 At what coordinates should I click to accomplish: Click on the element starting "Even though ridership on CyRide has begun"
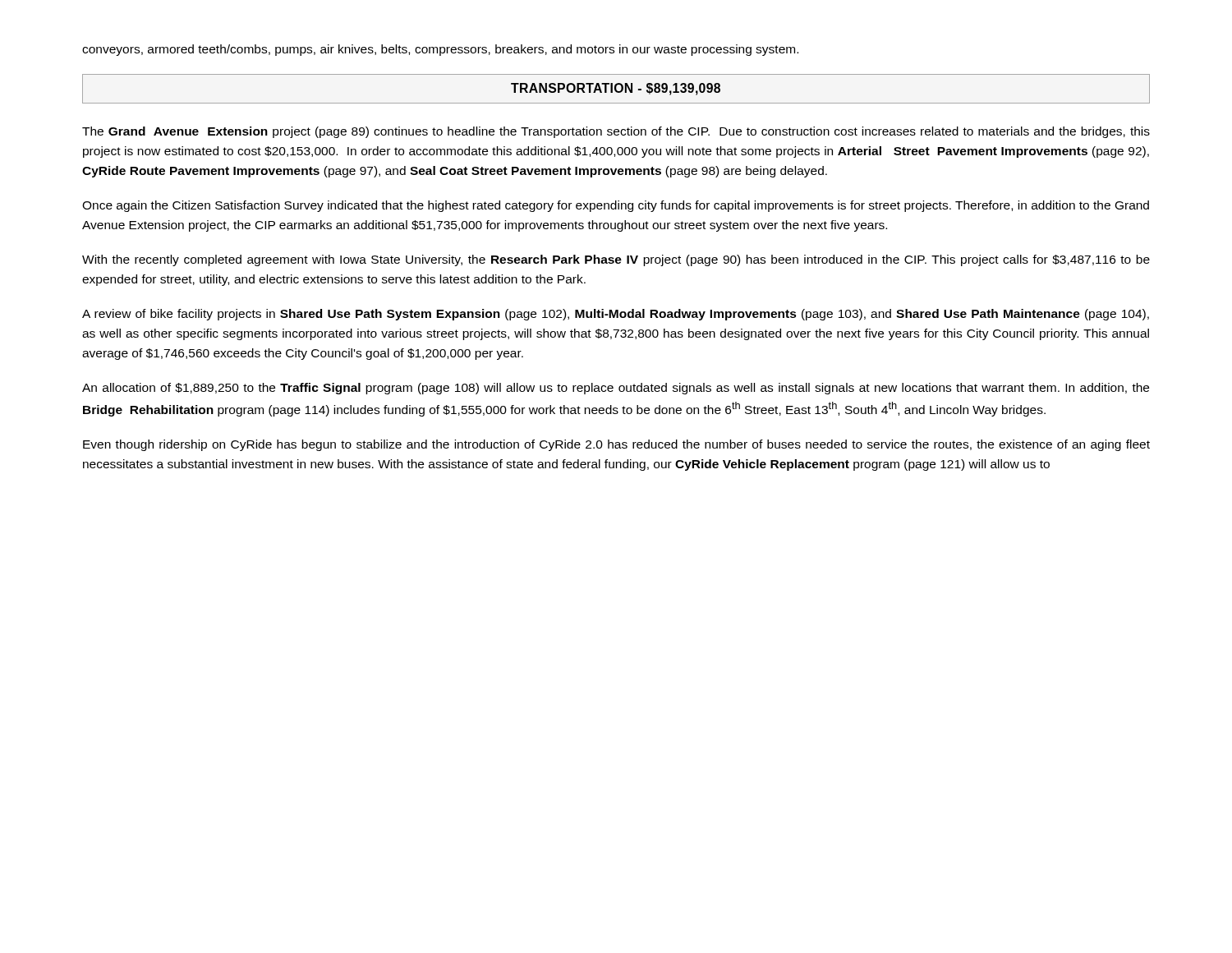point(616,454)
